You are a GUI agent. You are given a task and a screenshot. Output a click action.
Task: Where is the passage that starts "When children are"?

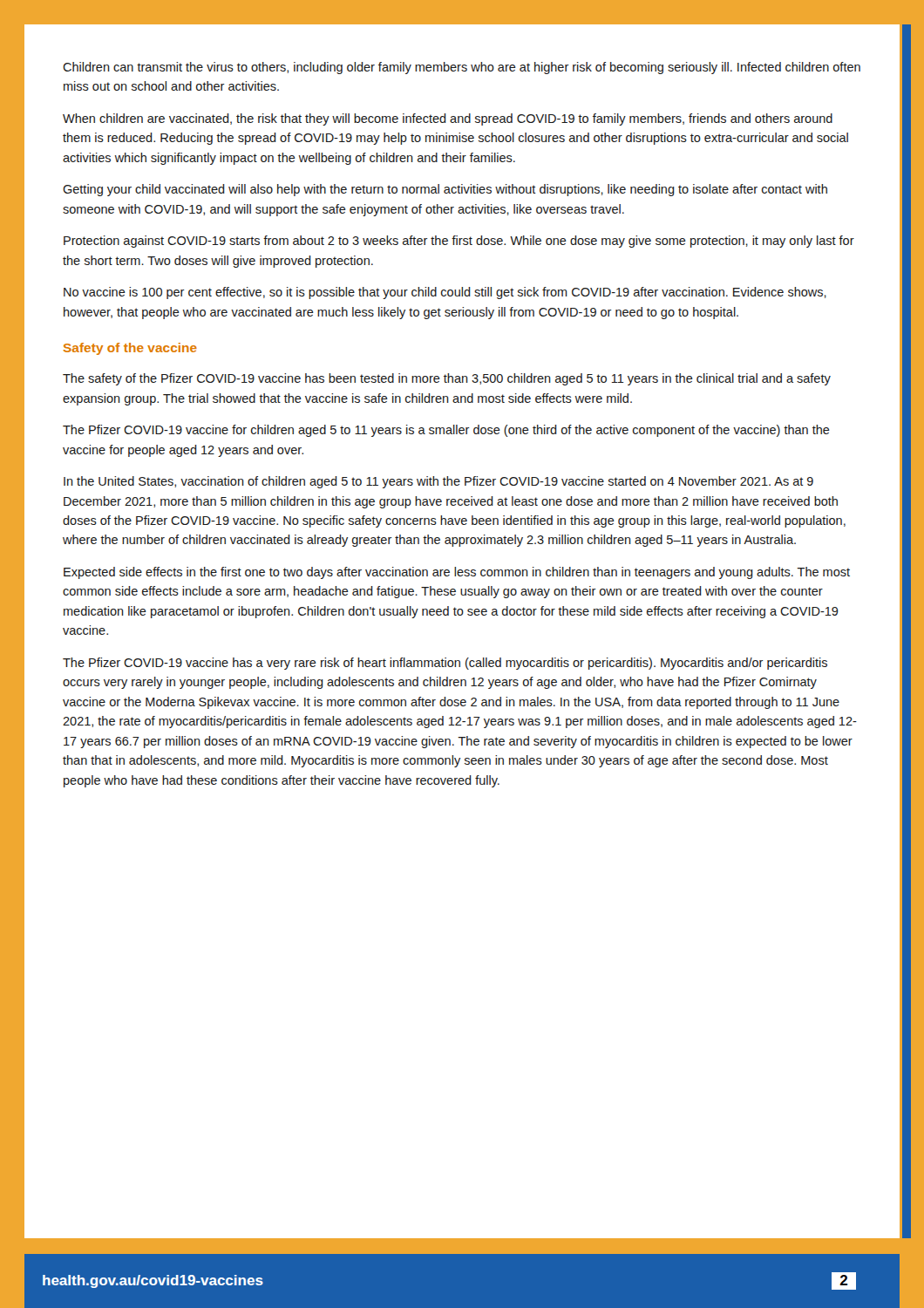[x=462, y=138]
